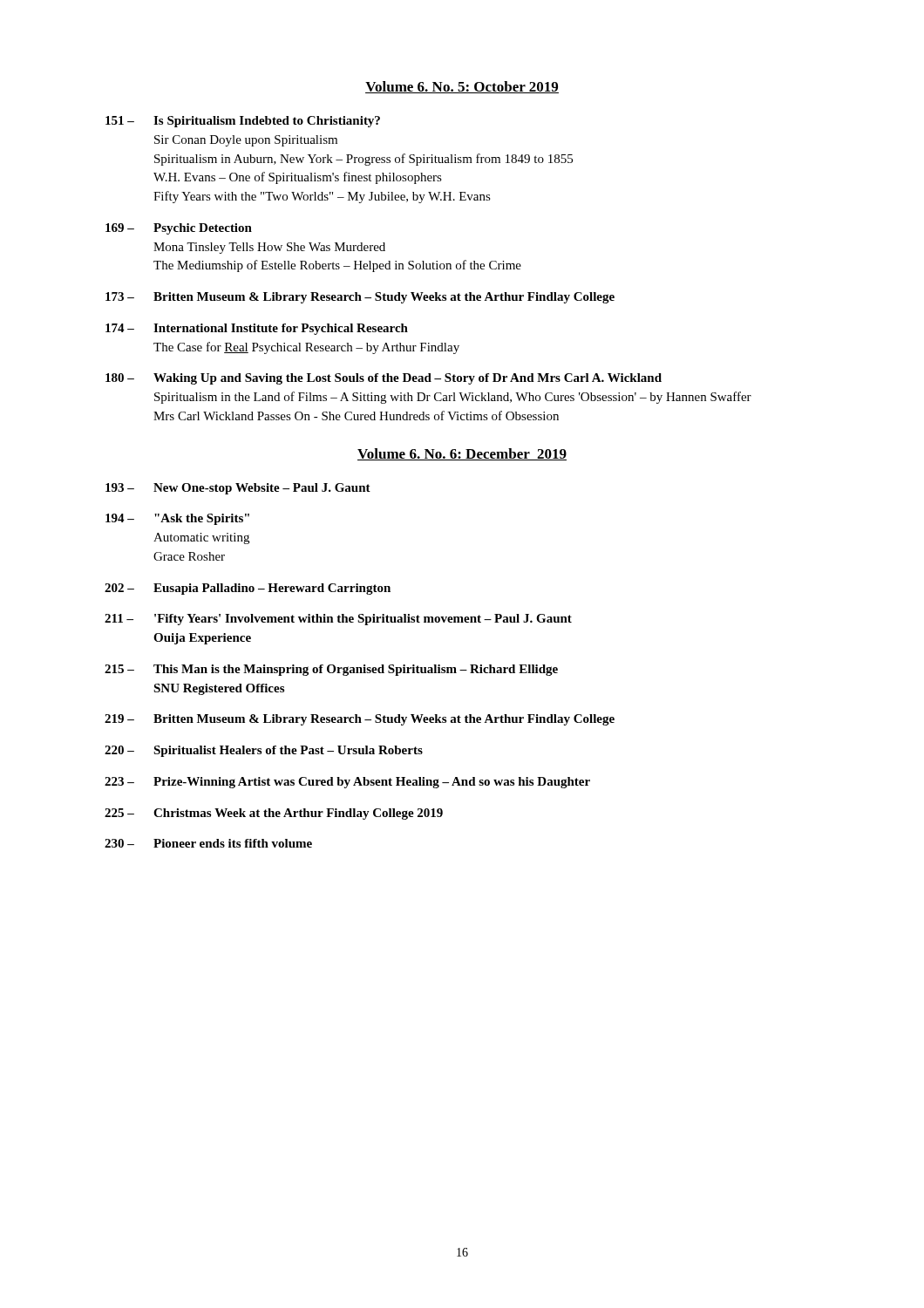Select the title with the text "Volume 6. No. 6: December 2019"
Screen dimensions: 1308x924
[x=462, y=453]
